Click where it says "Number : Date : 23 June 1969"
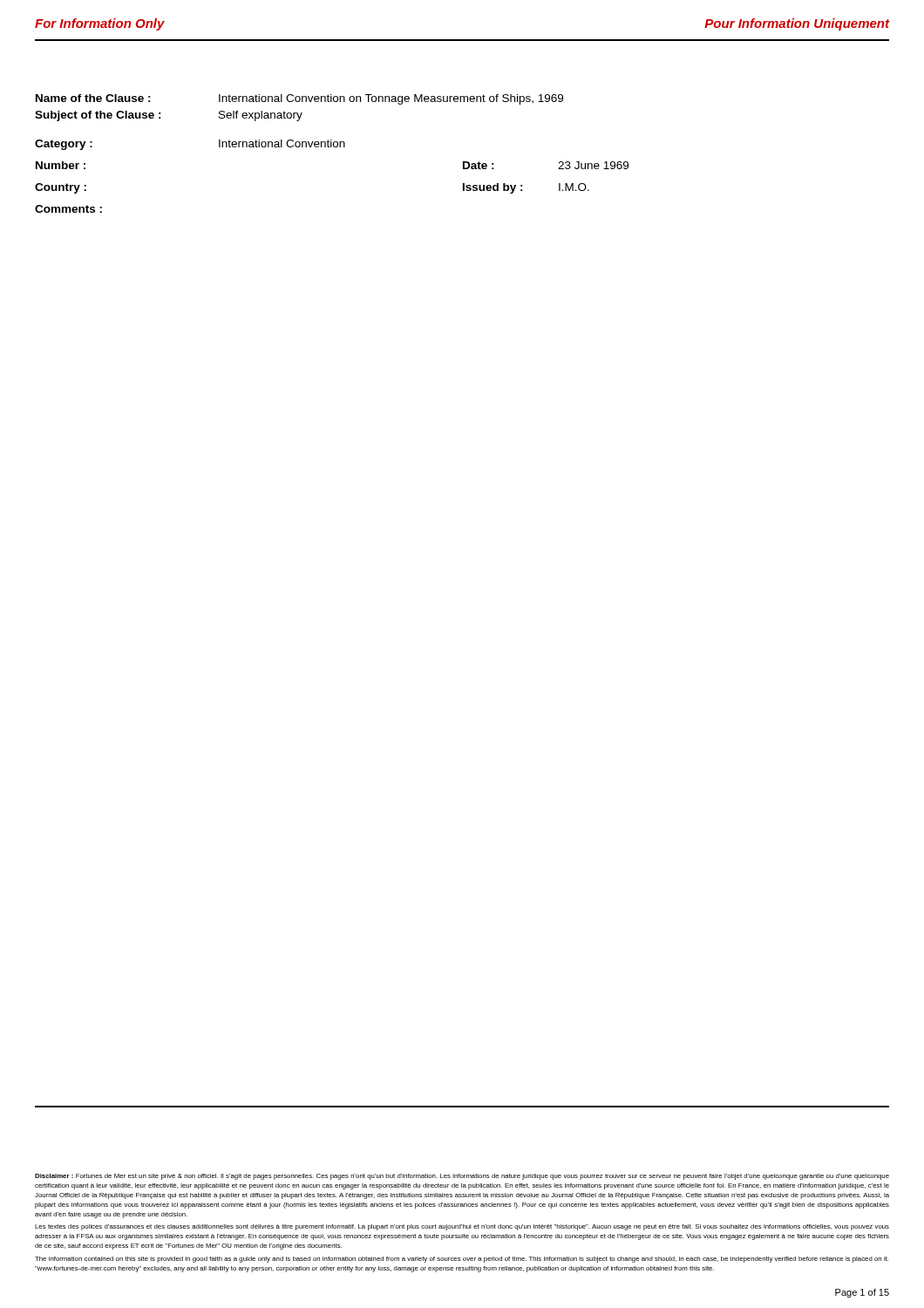Image resolution: width=924 pixels, height=1308 pixels. pyautogui.click(x=462, y=165)
